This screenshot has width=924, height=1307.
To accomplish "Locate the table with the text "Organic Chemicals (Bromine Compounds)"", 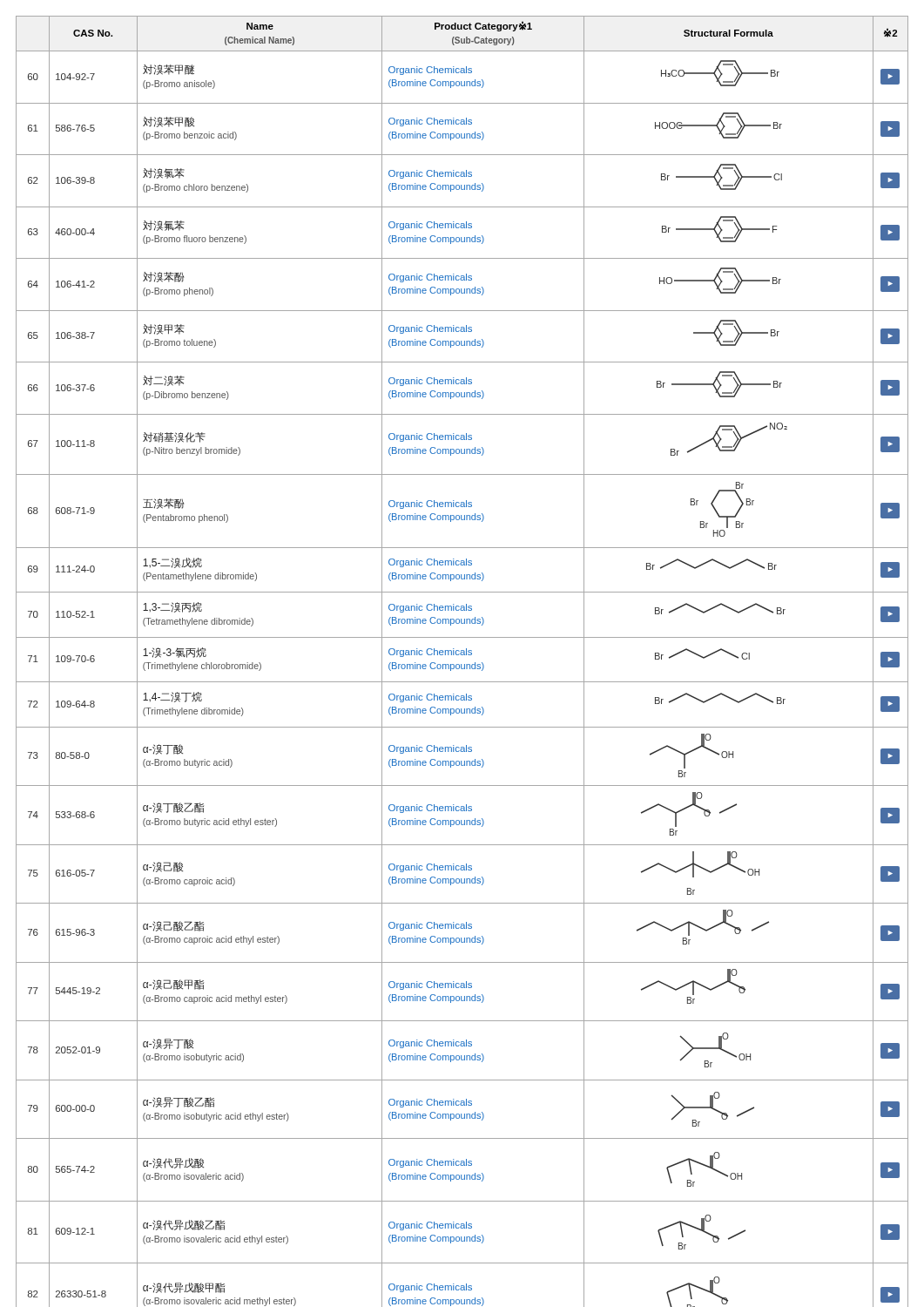I will pyautogui.click(x=462, y=661).
